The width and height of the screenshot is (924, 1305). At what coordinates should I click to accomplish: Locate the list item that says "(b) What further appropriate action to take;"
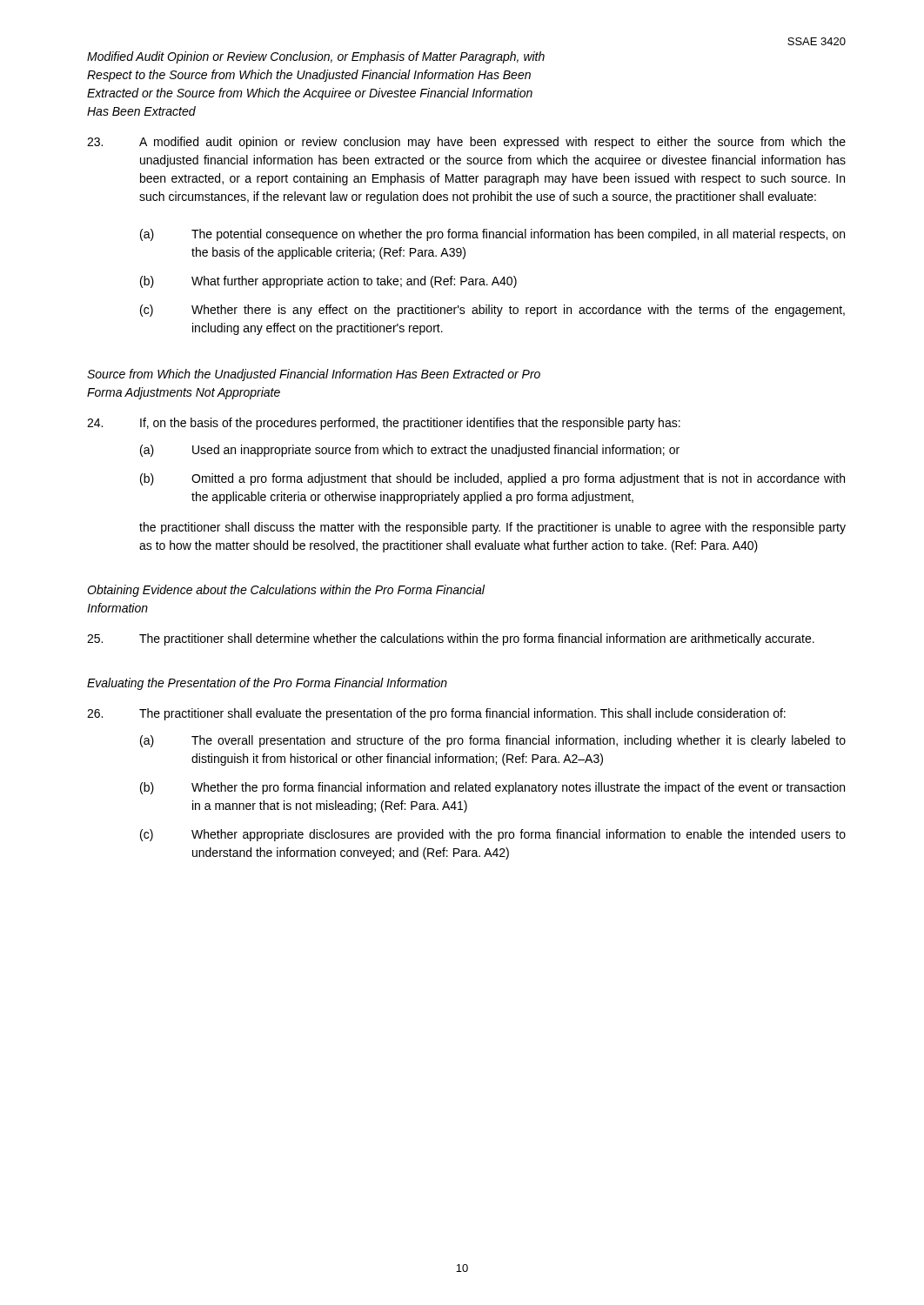click(x=466, y=278)
